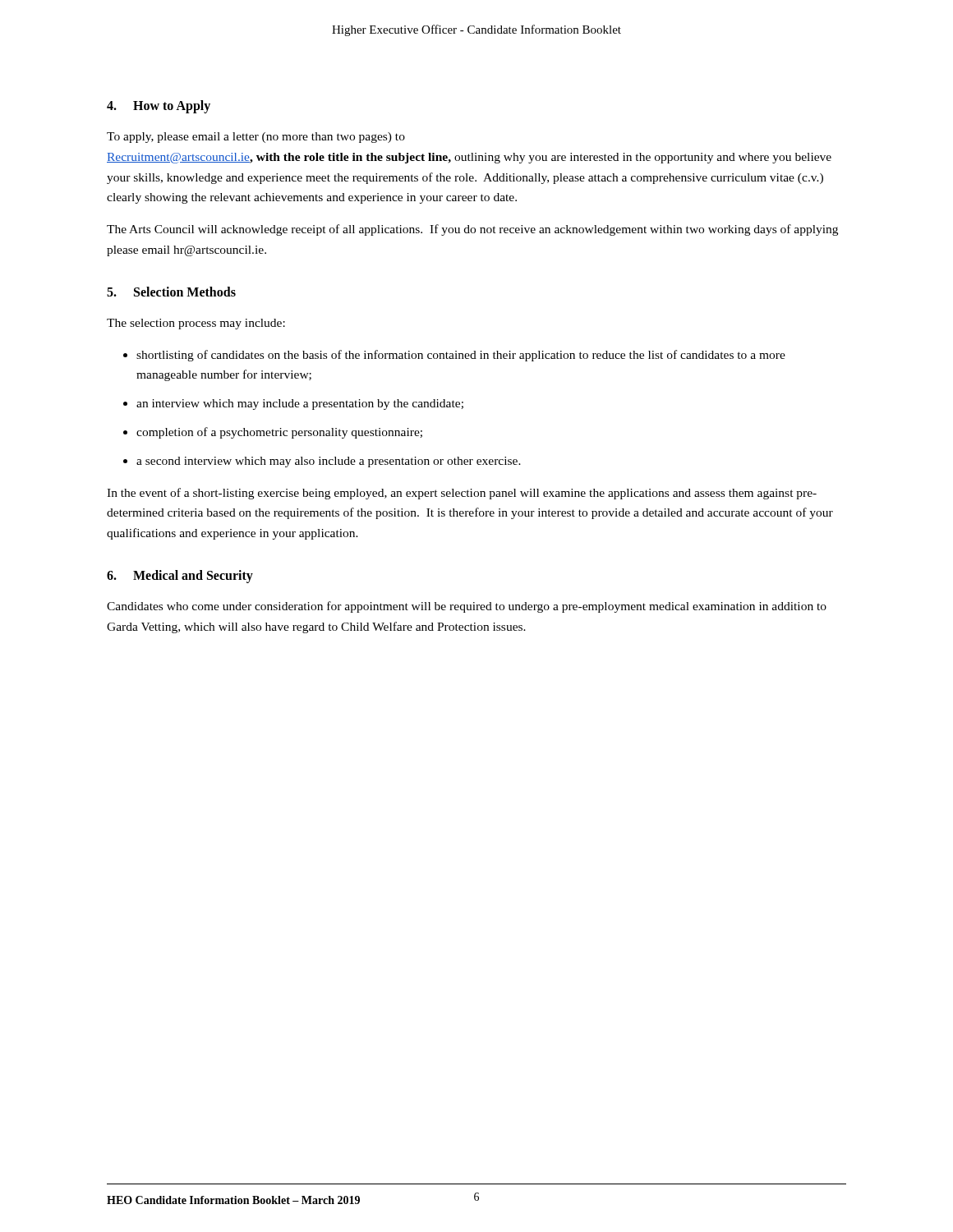This screenshot has width=953, height=1232.
Task: Navigate to the block starting "5. Selection Methods"
Action: tap(171, 292)
